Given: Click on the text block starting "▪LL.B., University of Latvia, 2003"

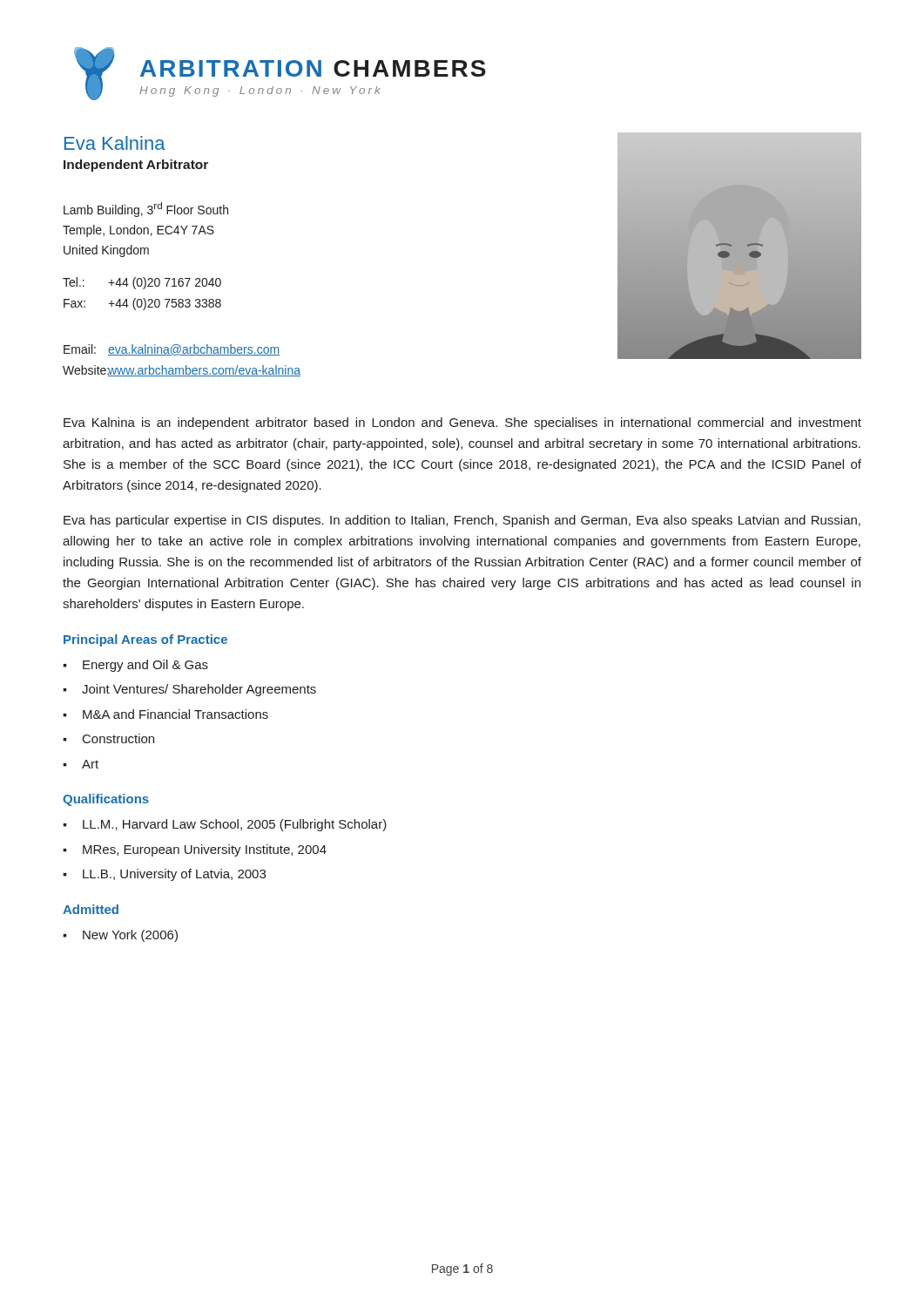Looking at the screenshot, I should [165, 874].
